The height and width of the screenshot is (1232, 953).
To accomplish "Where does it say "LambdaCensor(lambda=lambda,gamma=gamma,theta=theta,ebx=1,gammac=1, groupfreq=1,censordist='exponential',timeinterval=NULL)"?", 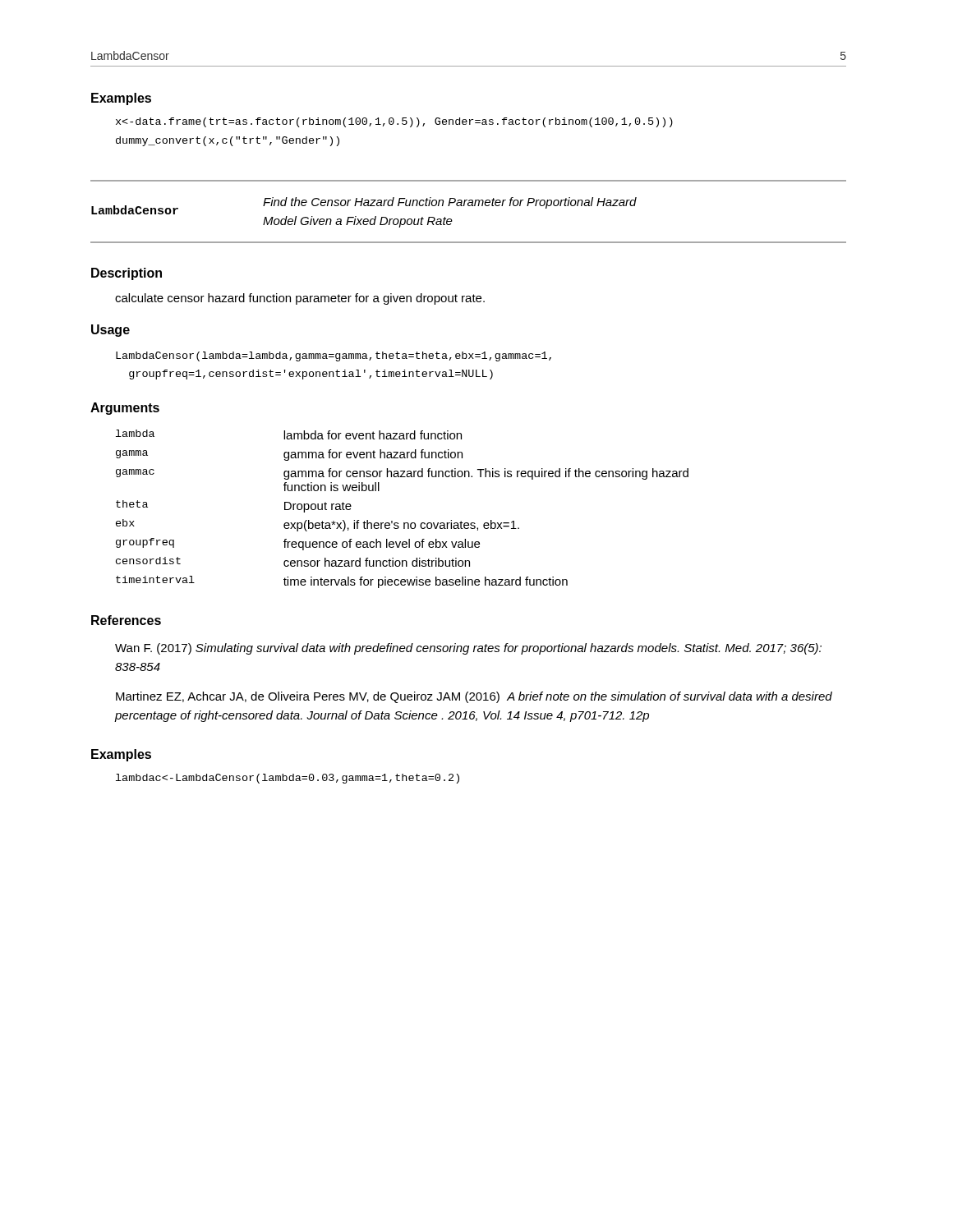I will 481,365.
